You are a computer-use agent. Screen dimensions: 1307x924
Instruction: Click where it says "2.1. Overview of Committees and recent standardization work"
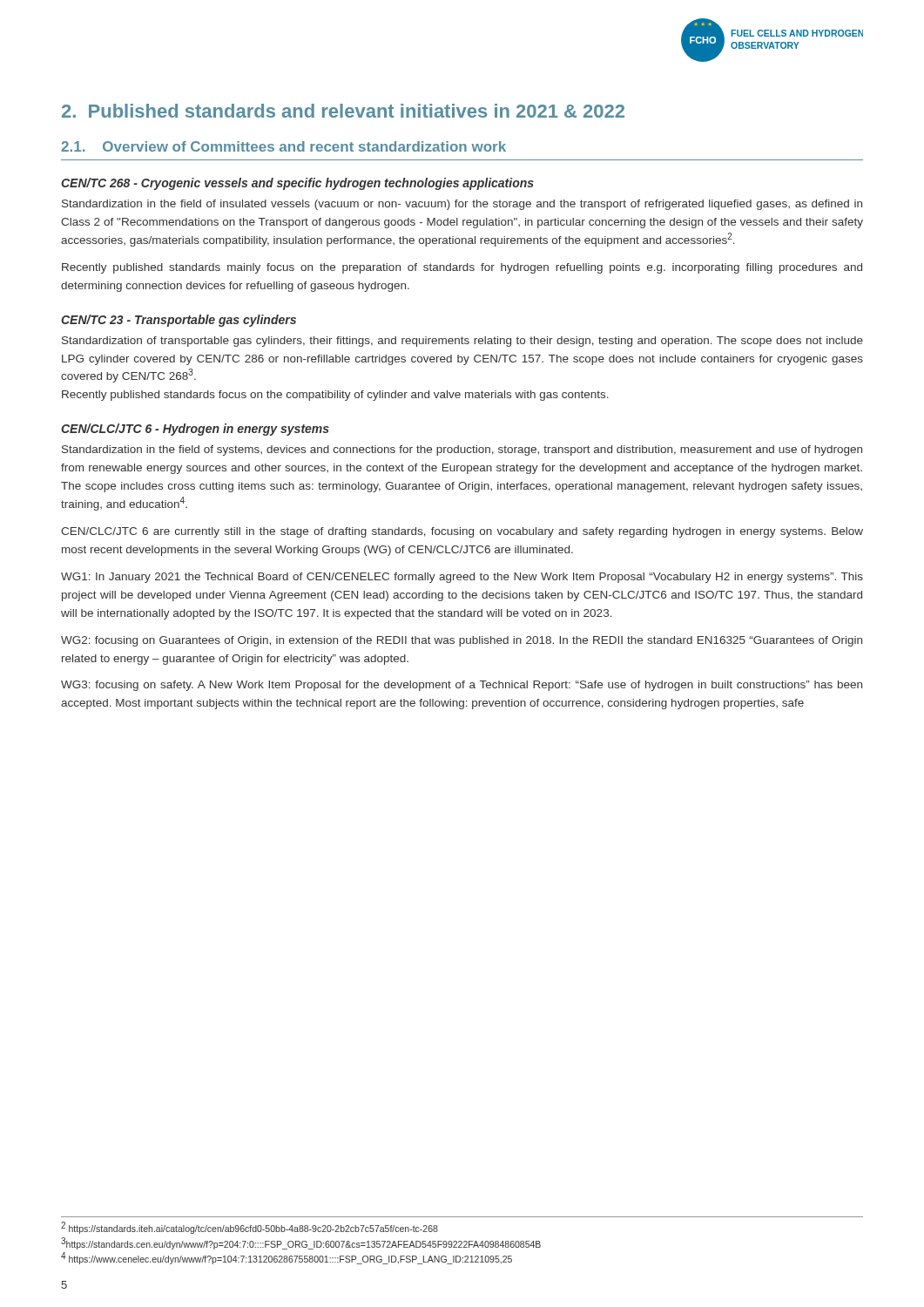[x=284, y=147]
